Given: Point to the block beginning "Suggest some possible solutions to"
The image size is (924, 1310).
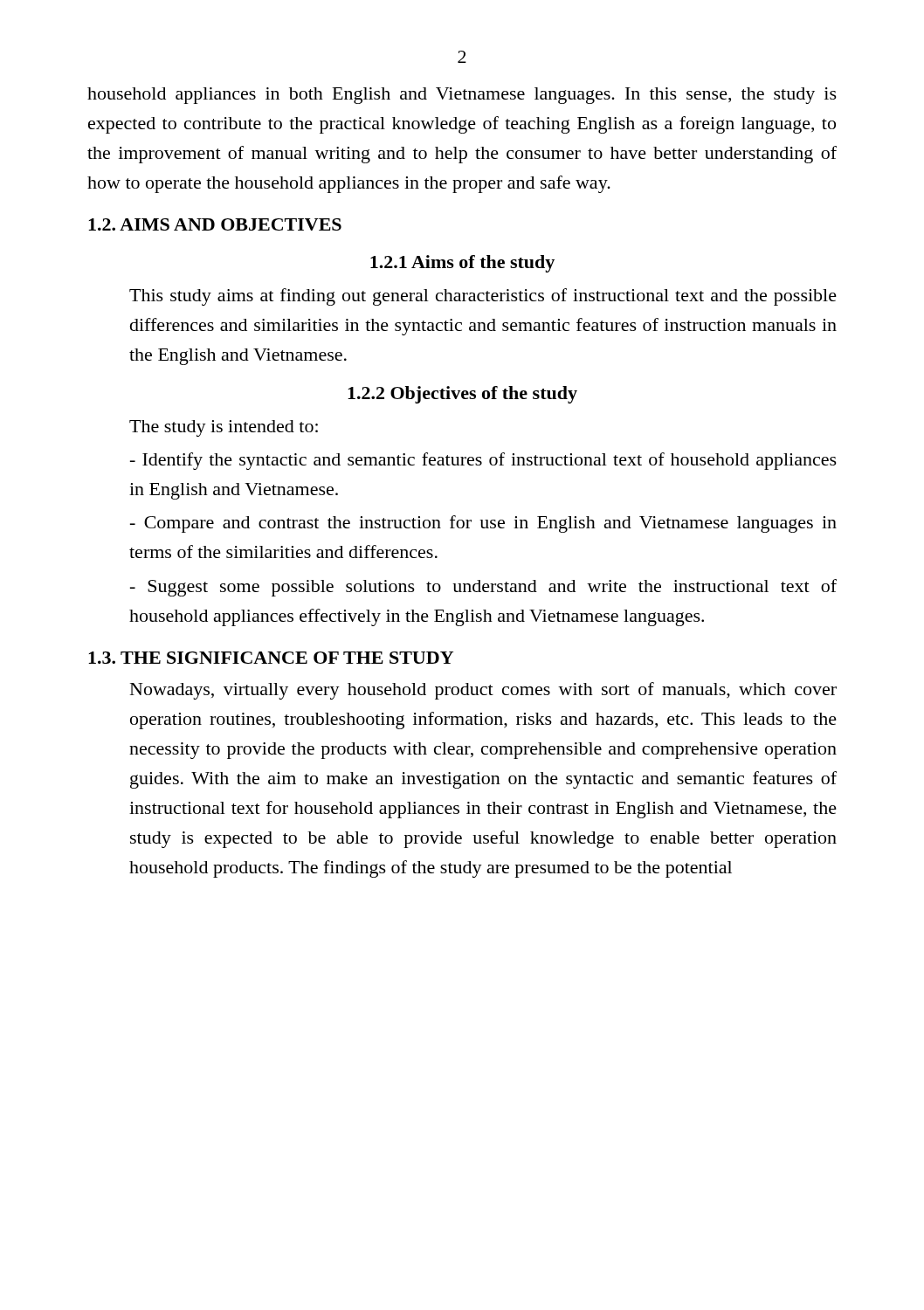Looking at the screenshot, I should [x=483, y=601].
